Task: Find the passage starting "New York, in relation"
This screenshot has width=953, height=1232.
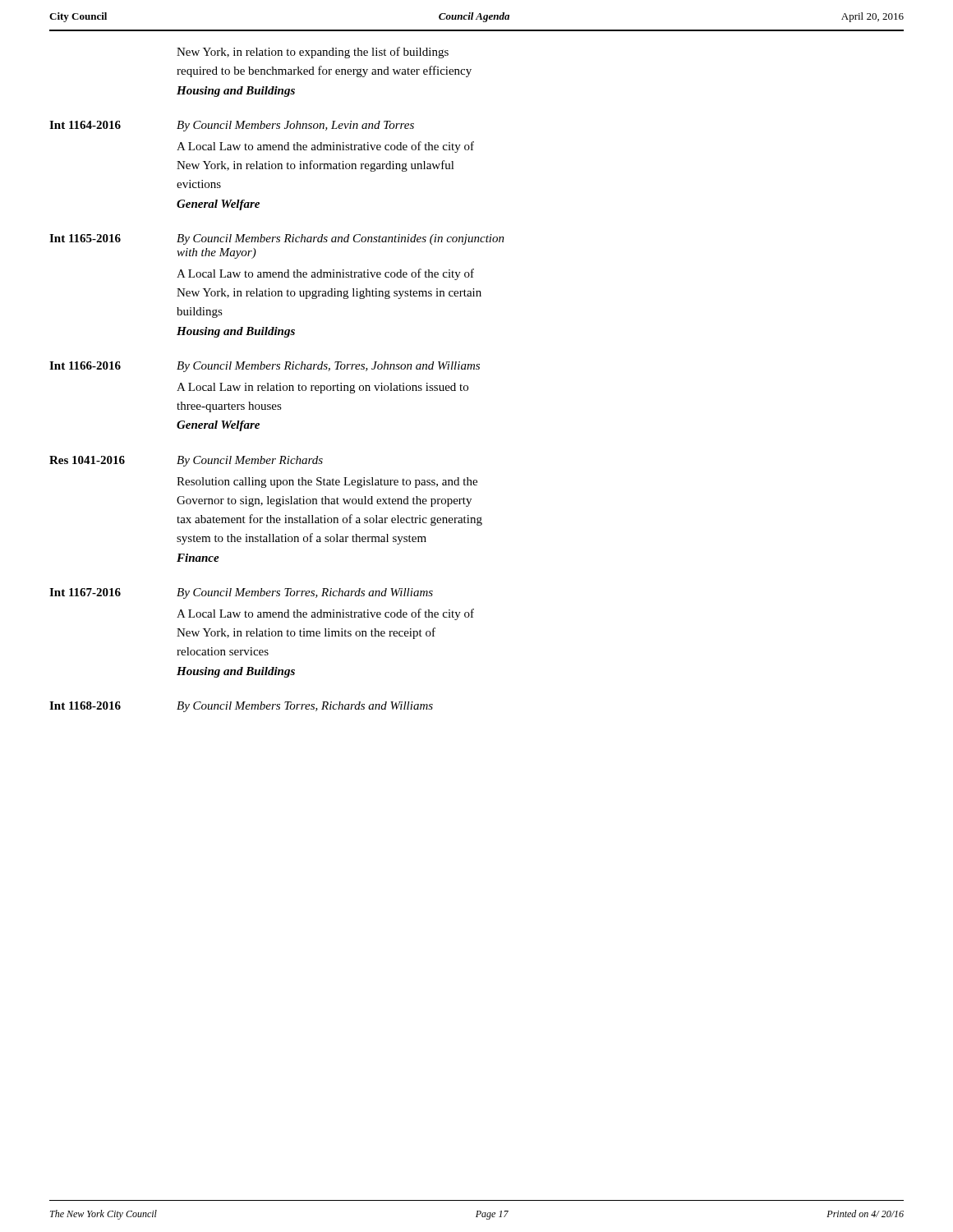Action: pyautogui.click(x=324, y=71)
